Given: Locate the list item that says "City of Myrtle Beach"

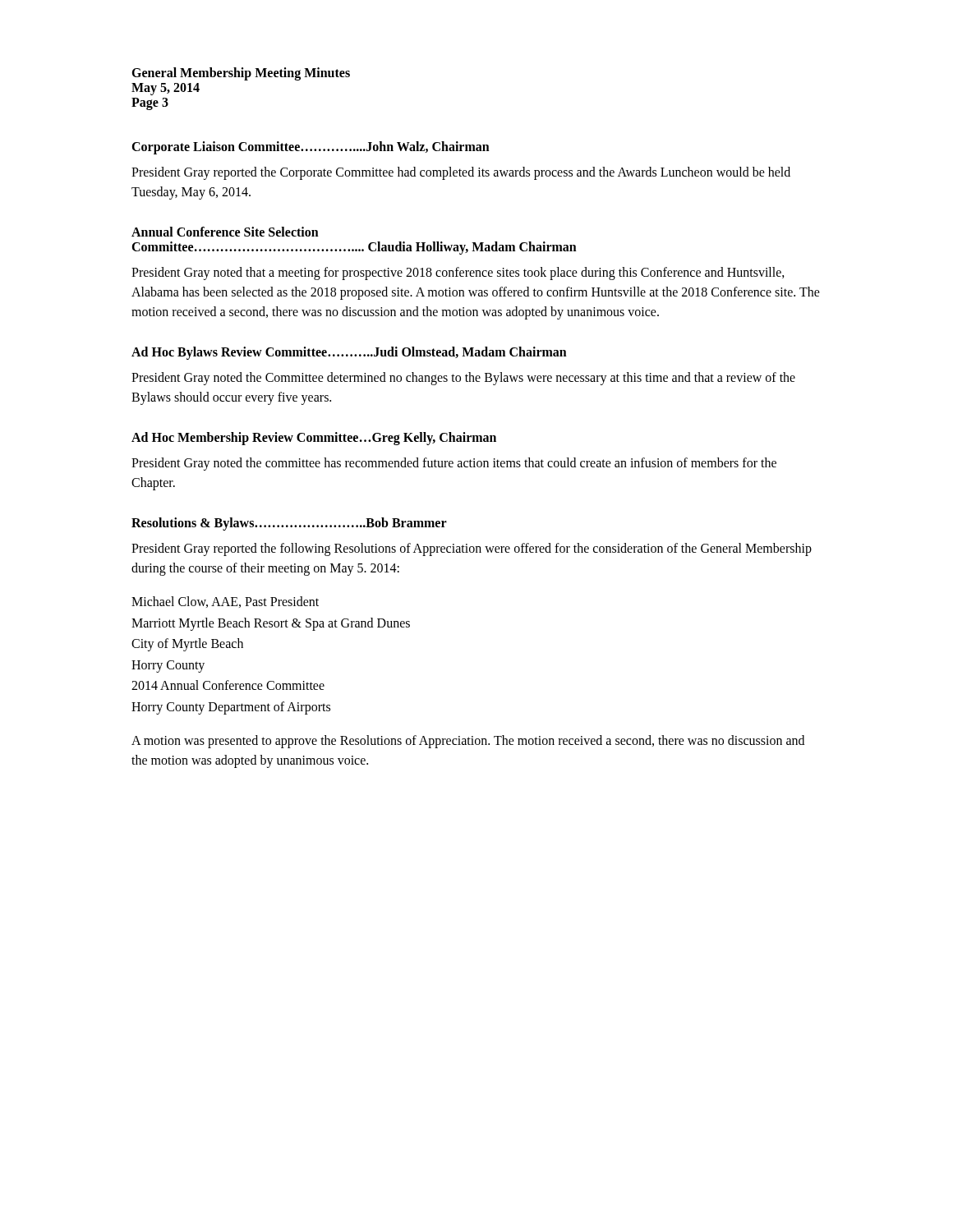Looking at the screenshot, I should pyautogui.click(x=187, y=644).
